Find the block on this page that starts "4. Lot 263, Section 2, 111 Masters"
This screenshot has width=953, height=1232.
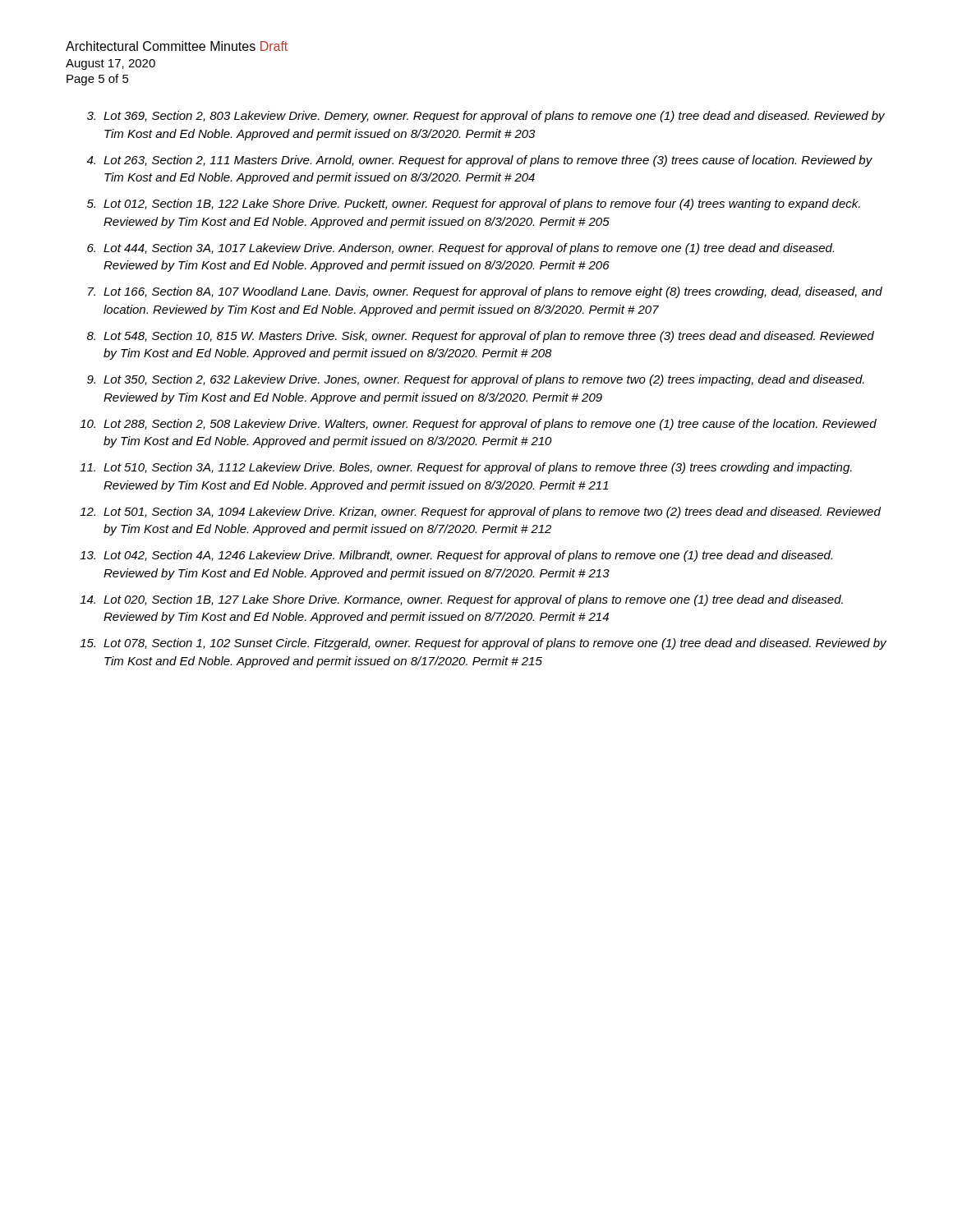[x=476, y=169]
